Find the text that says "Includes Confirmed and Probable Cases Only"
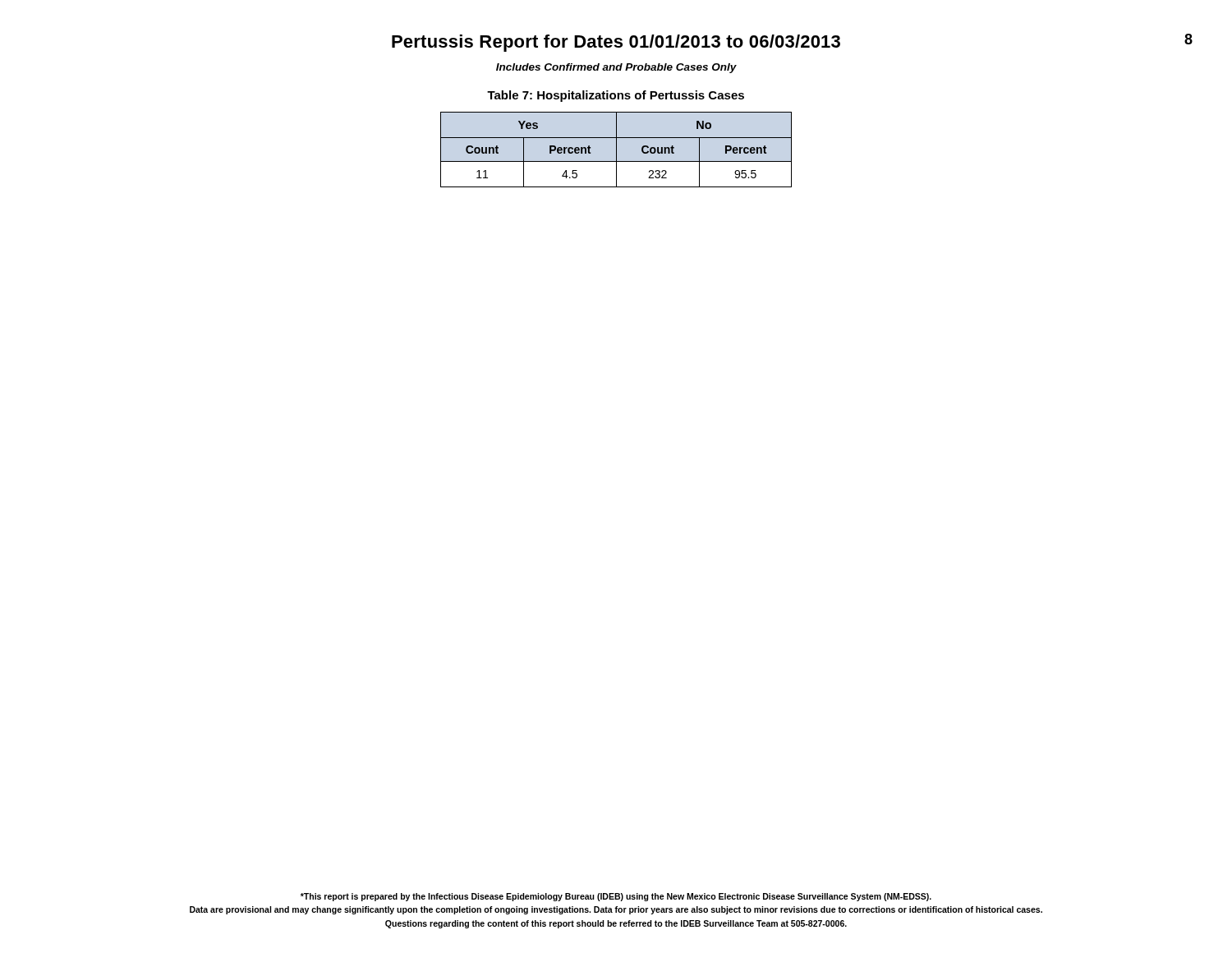Image resolution: width=1232 pixels, height=953 pixels. pos(616,67)
